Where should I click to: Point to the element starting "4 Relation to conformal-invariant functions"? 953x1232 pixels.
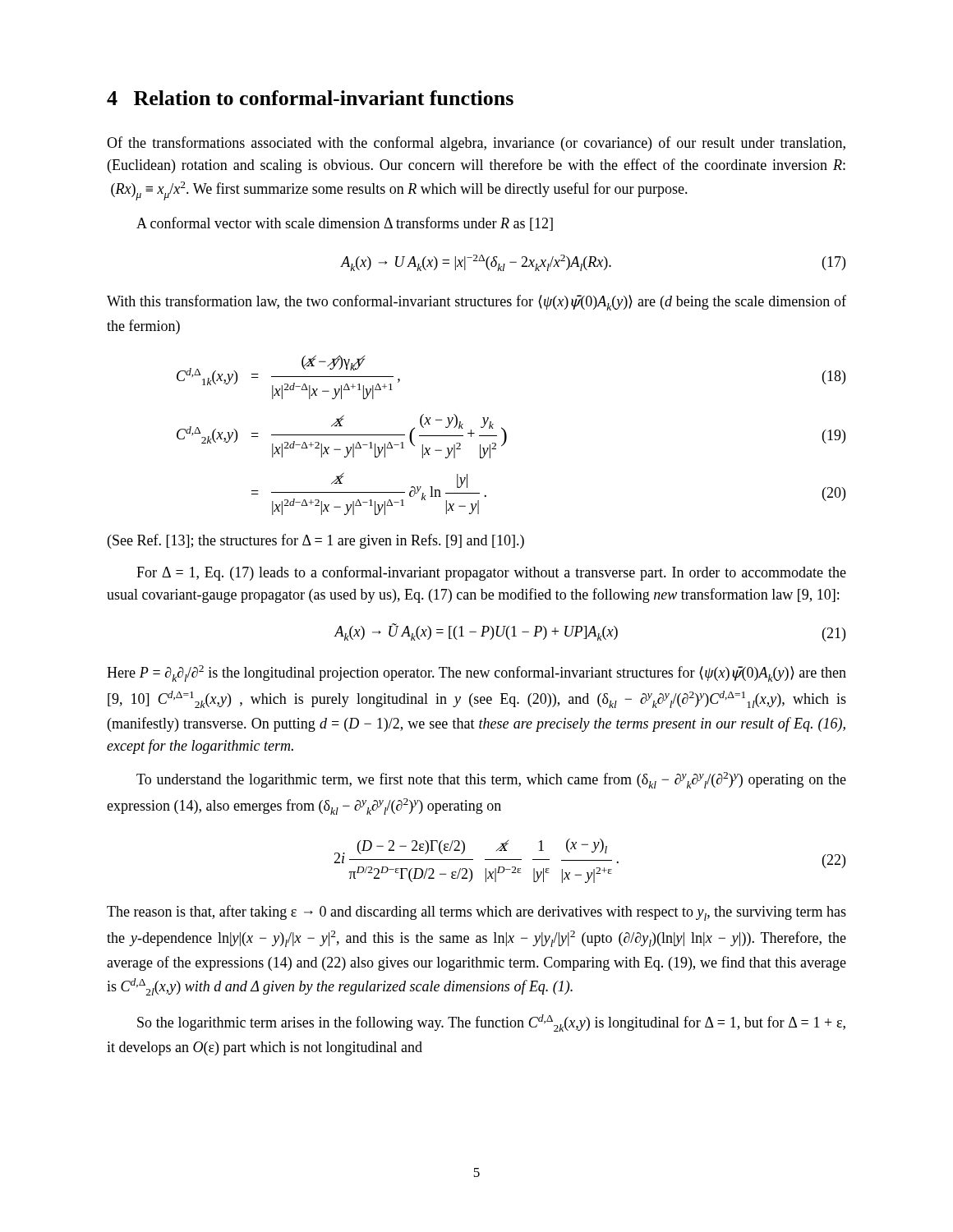tap(310, 98)
